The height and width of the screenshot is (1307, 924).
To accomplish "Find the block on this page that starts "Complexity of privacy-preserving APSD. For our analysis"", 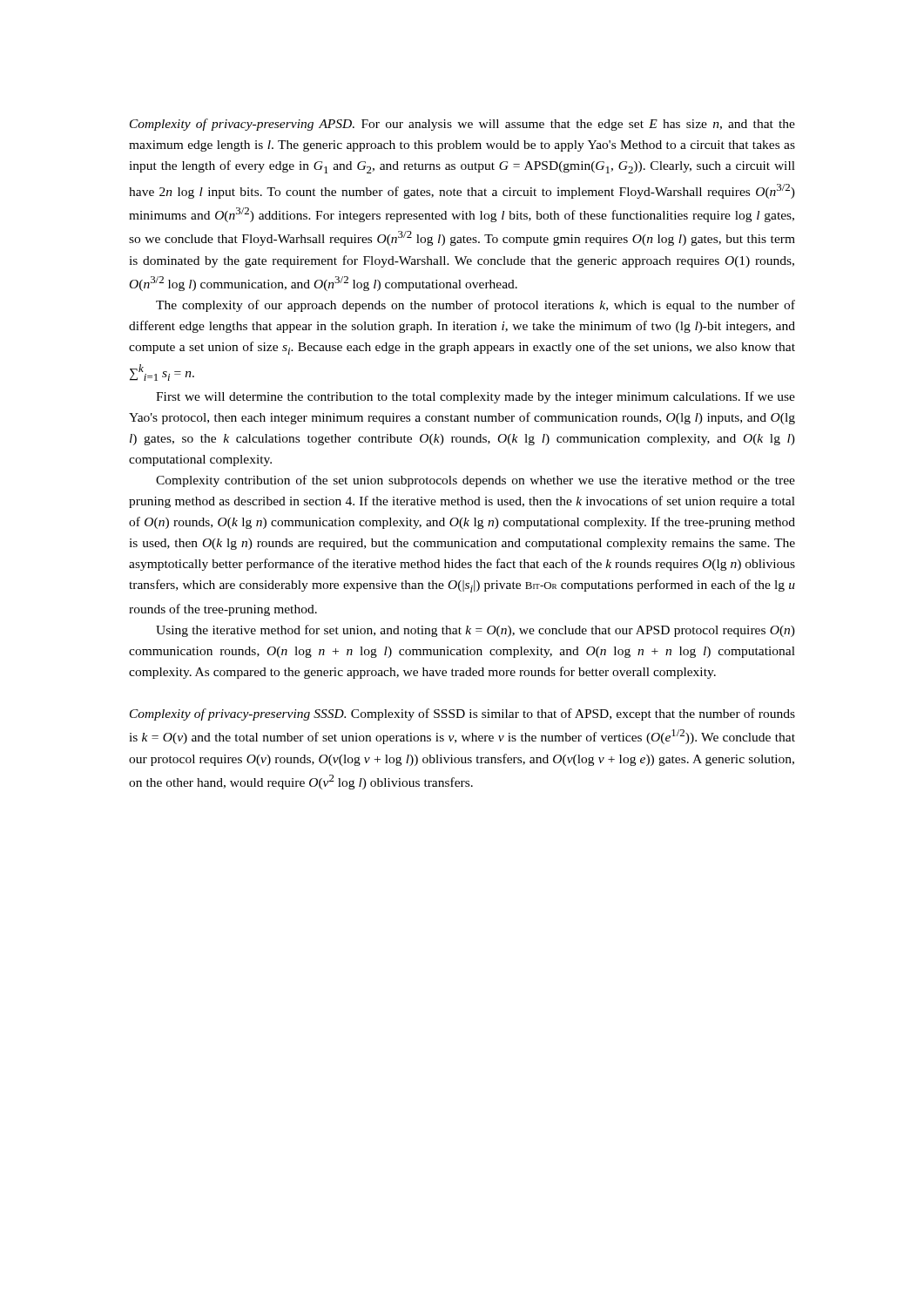I will coord(462,204).
